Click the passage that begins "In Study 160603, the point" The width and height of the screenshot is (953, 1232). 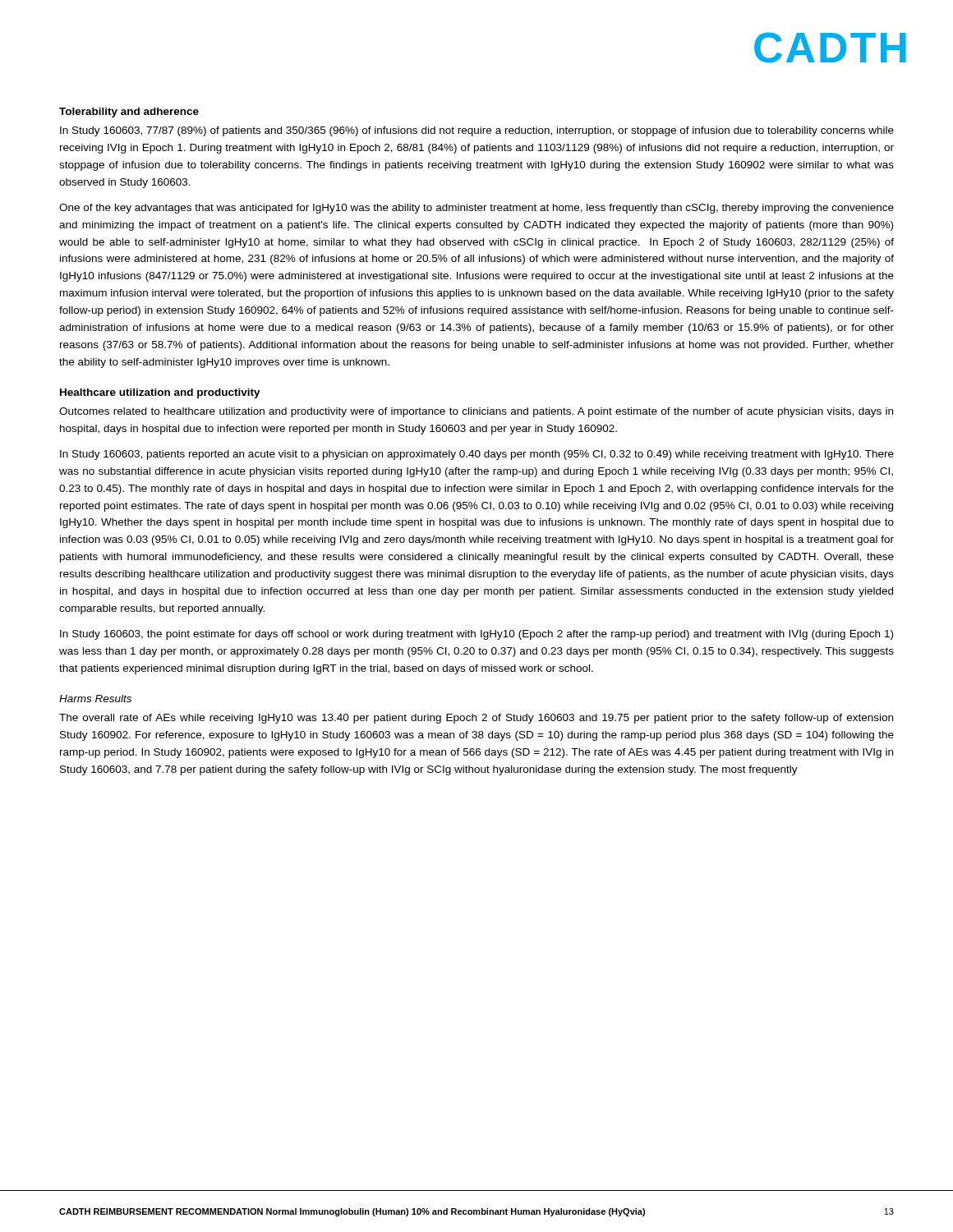coord(476,651)
